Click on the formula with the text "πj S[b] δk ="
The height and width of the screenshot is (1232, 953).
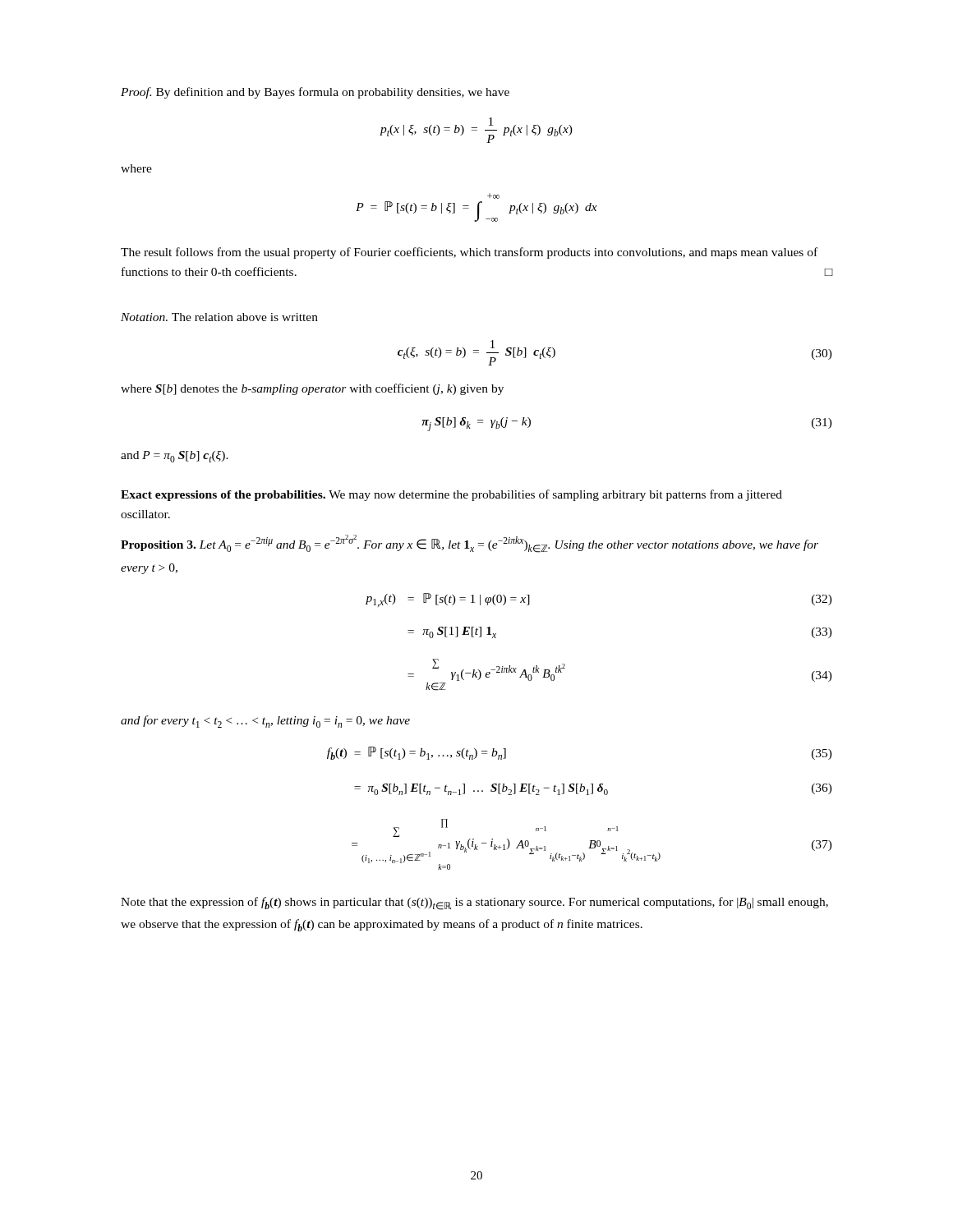[468, 424]
